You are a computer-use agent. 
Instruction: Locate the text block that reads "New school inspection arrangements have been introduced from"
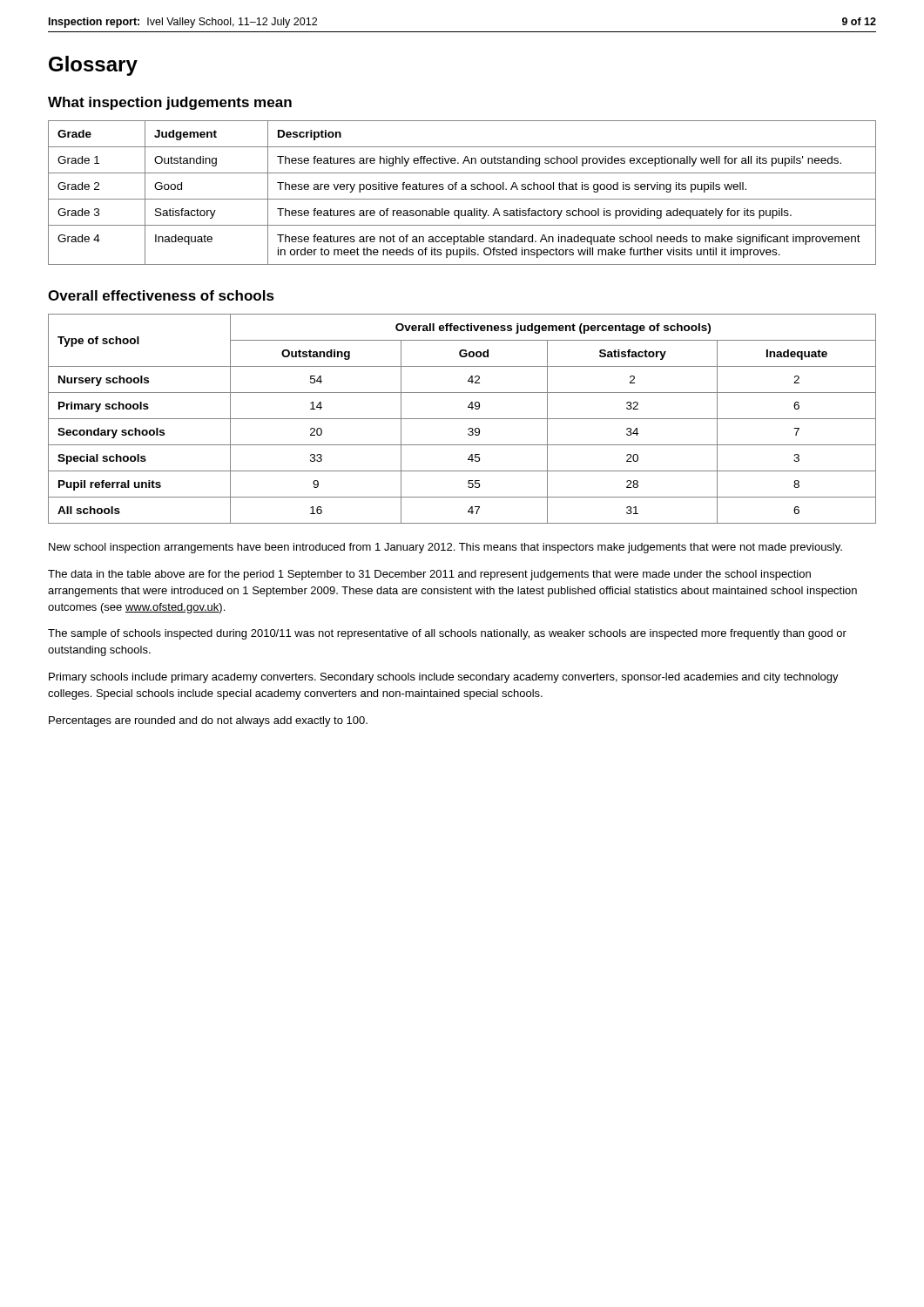(x=445, y=547)
